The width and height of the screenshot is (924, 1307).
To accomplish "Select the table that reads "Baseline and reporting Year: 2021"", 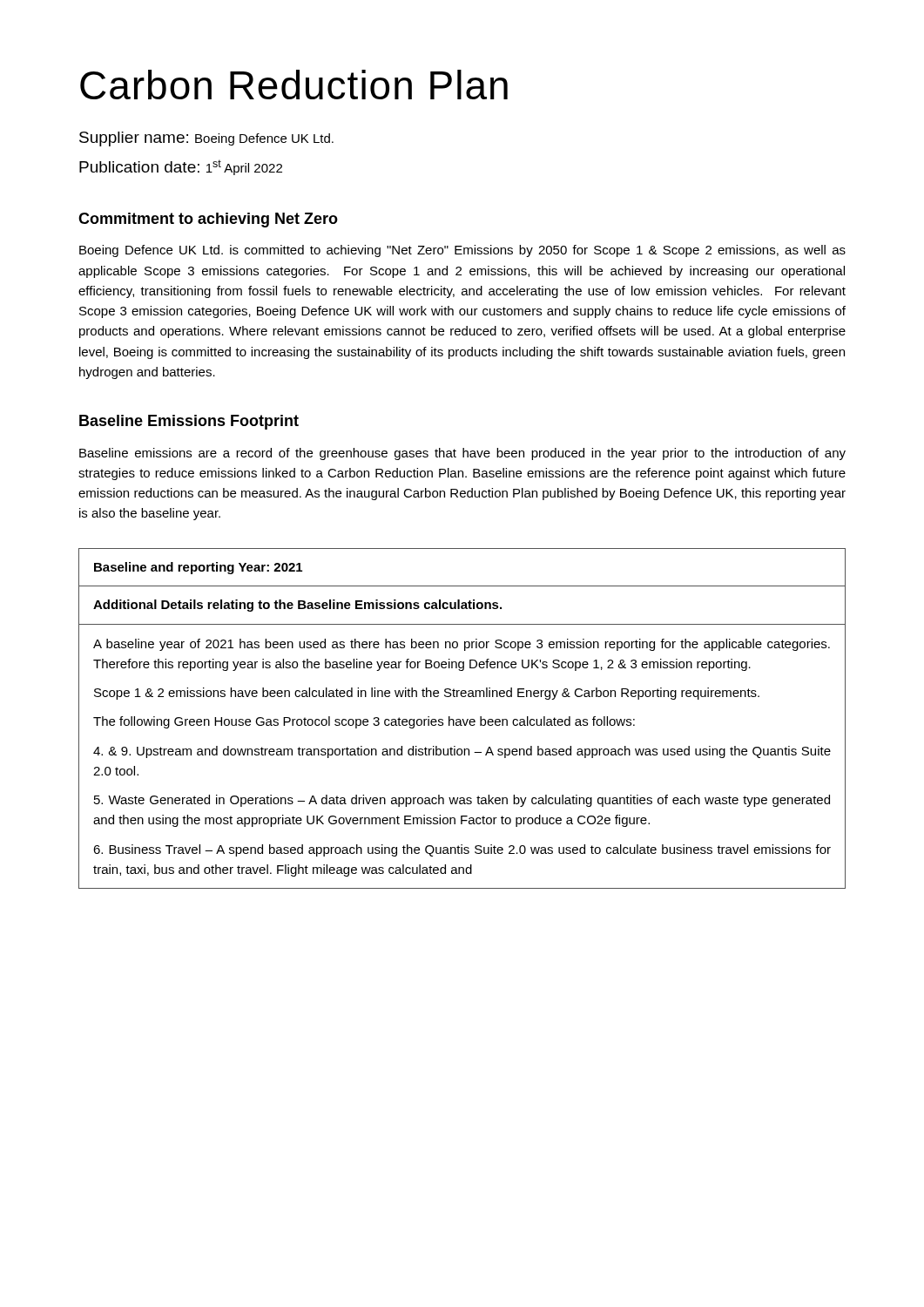I will coord(462,718).
